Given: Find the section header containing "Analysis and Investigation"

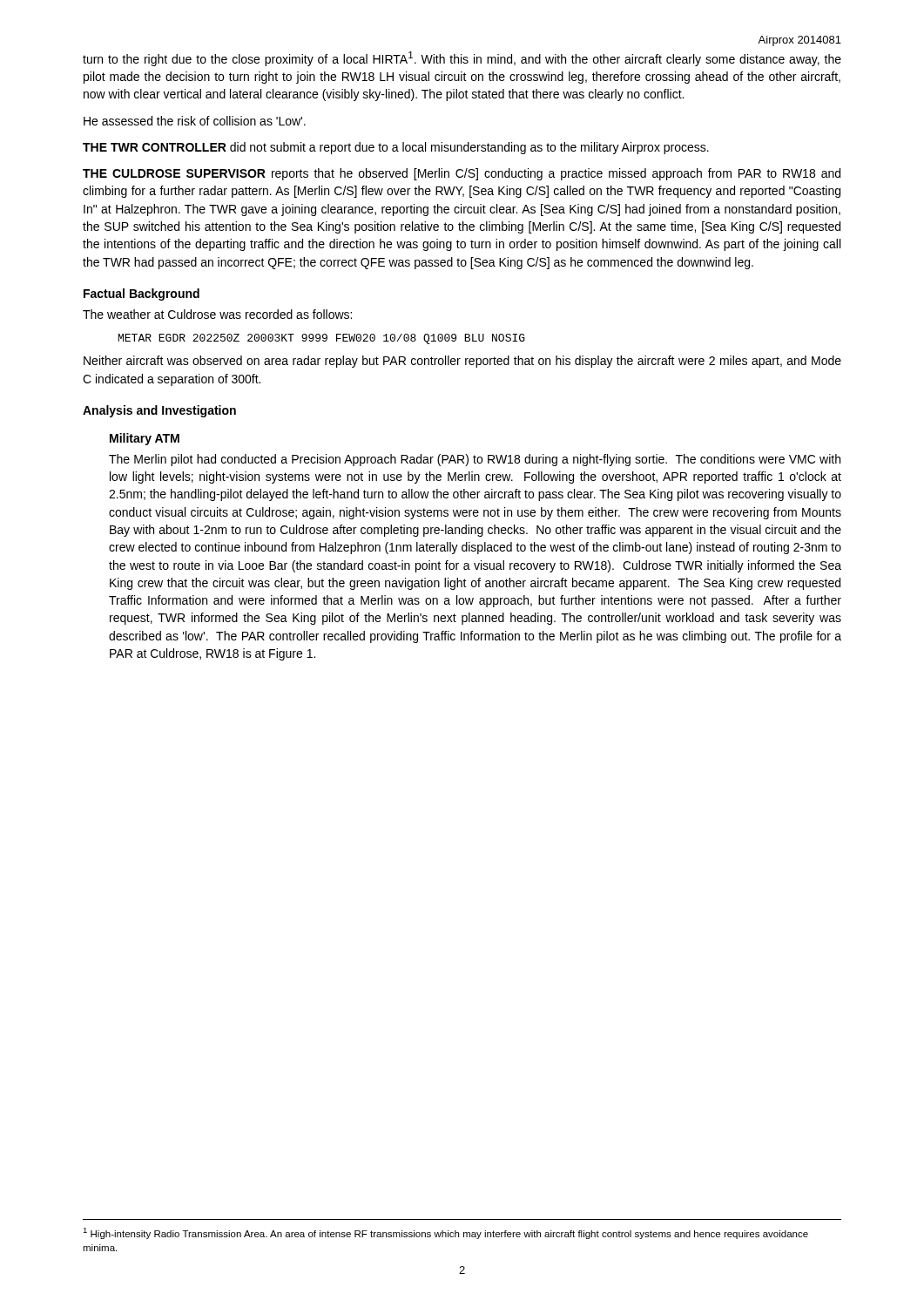Looking at the screenshot, I should tap(160, 410).
